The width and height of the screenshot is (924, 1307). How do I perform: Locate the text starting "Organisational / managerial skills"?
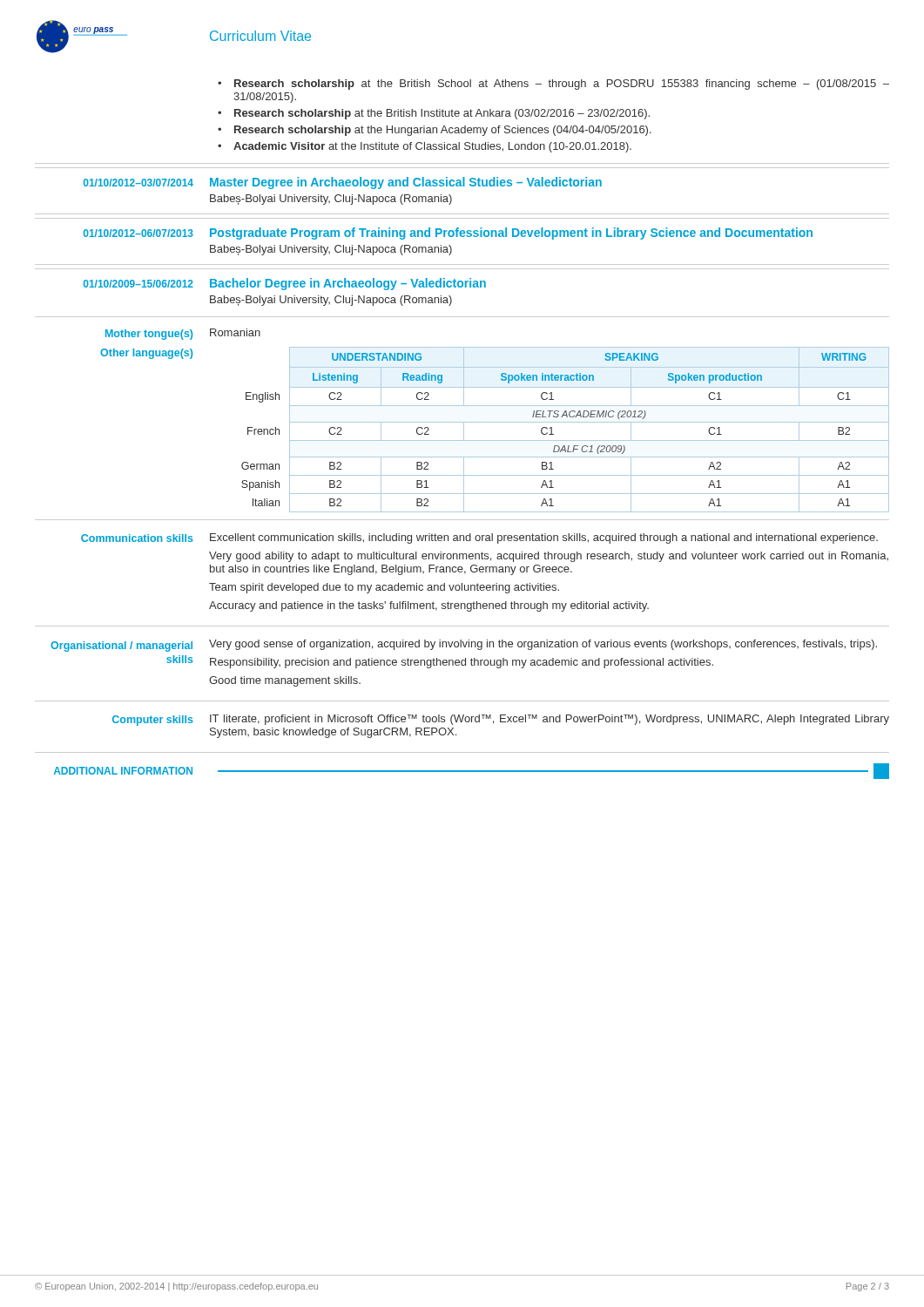[x=122, y=653]
